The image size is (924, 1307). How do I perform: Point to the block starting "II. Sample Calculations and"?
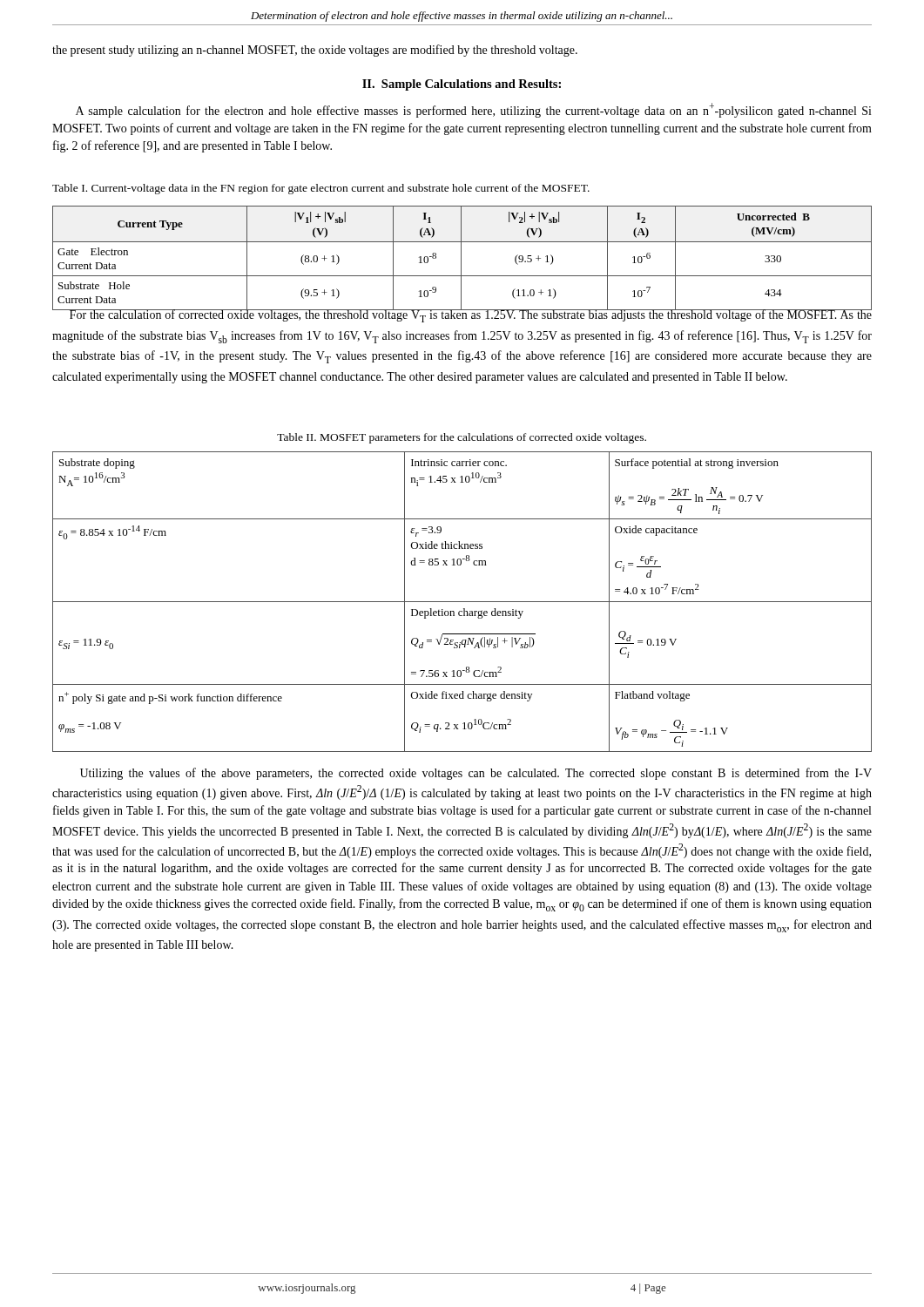462,84
